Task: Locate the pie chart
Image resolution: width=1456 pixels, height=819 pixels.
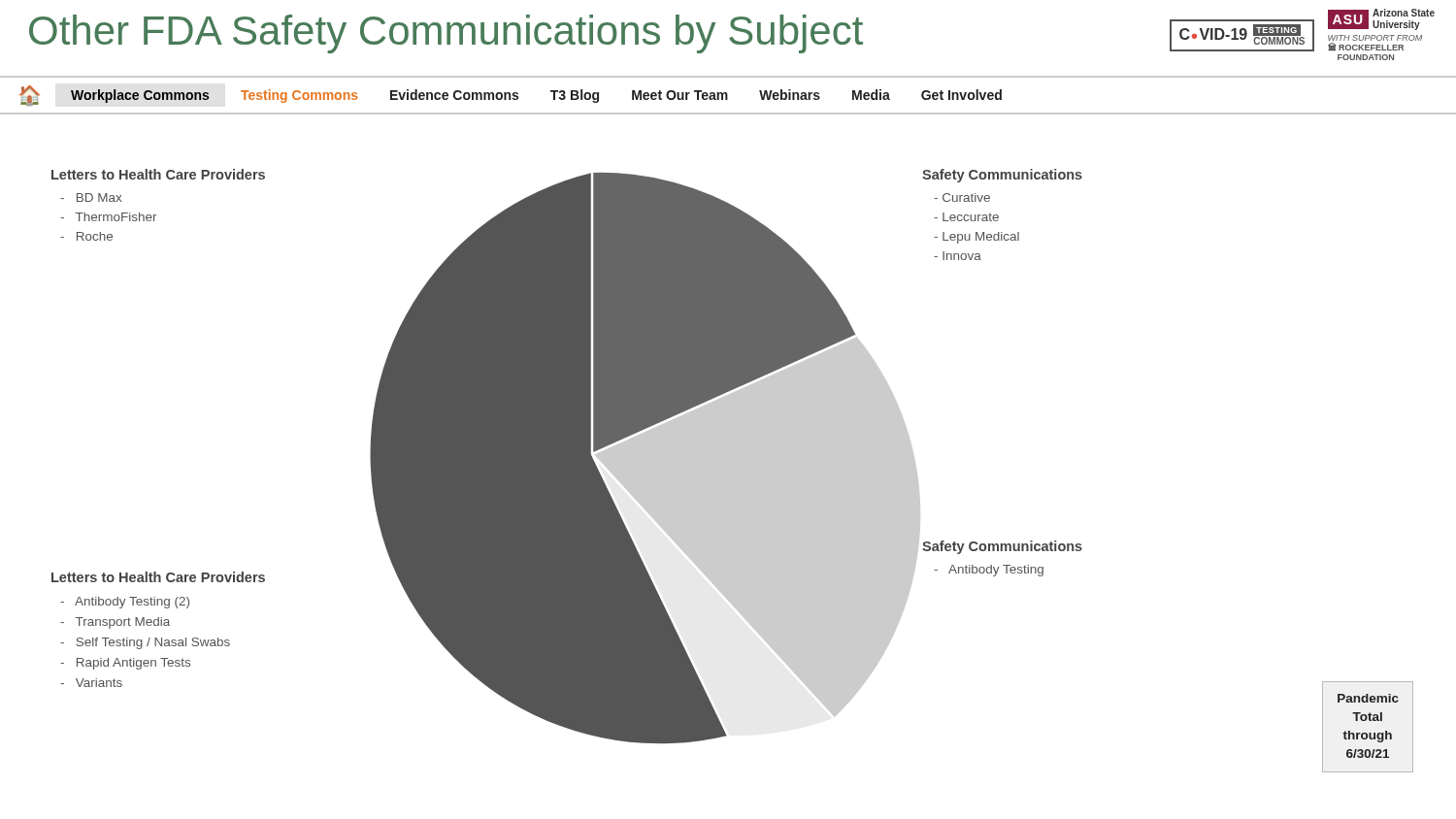Action: [592, 444]
